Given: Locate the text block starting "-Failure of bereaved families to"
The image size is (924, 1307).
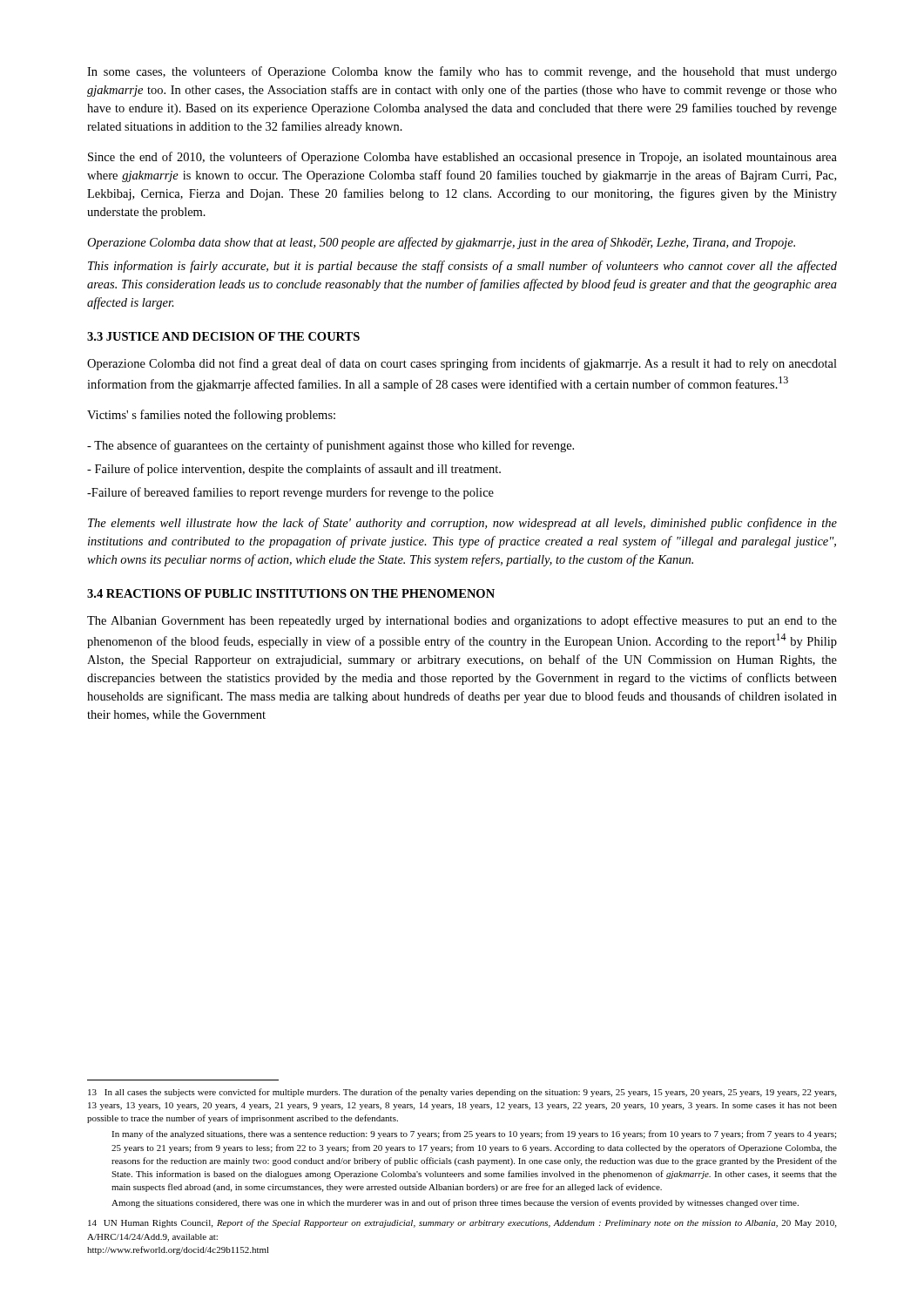Looking at the screenshot, I should click(x=462, y=493).
